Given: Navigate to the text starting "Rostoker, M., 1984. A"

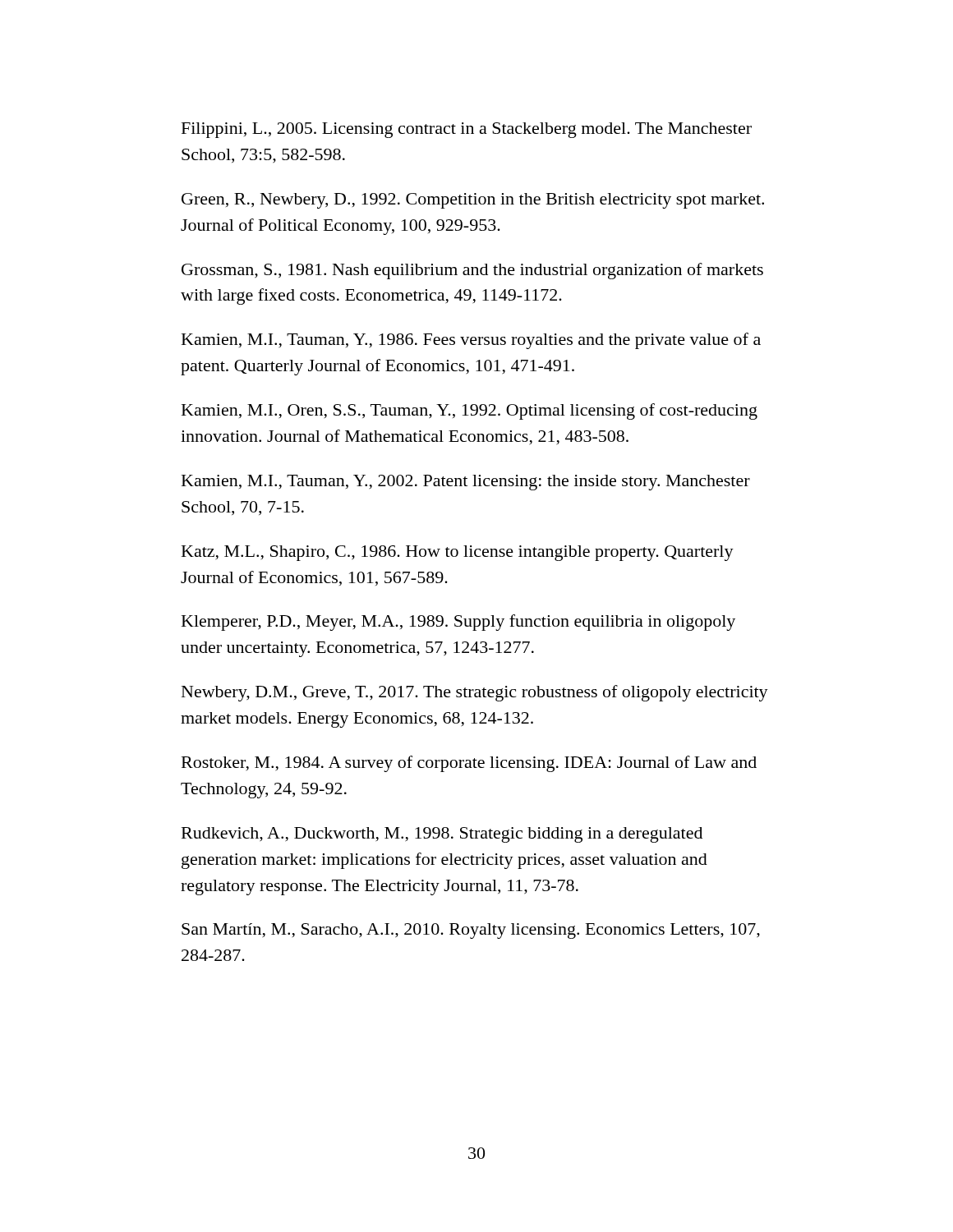Looking at the screenshot, I should (x=469, y=775).
